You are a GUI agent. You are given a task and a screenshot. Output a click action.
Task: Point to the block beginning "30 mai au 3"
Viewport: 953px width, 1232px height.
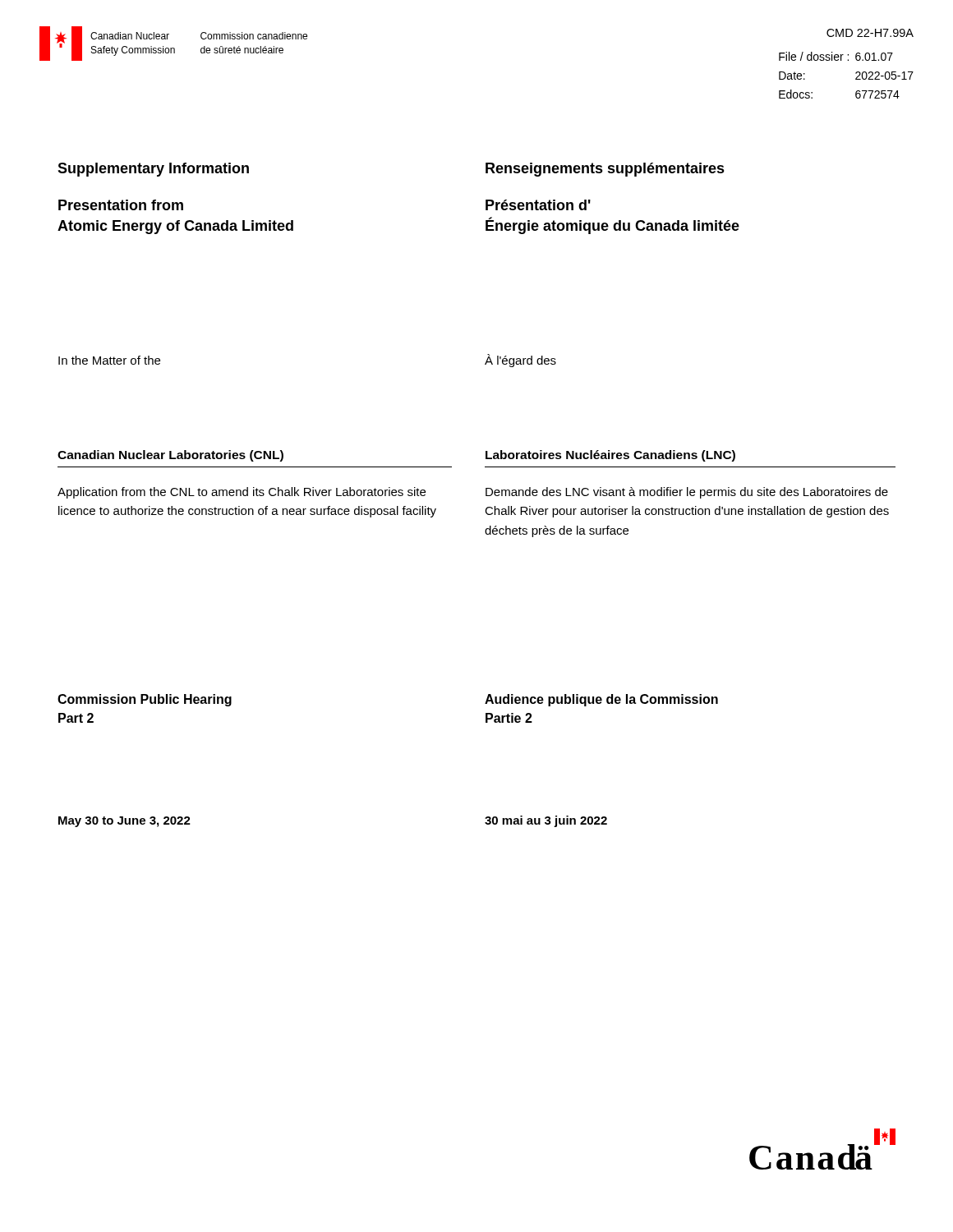pyautogui.click(x=546, y=820)
